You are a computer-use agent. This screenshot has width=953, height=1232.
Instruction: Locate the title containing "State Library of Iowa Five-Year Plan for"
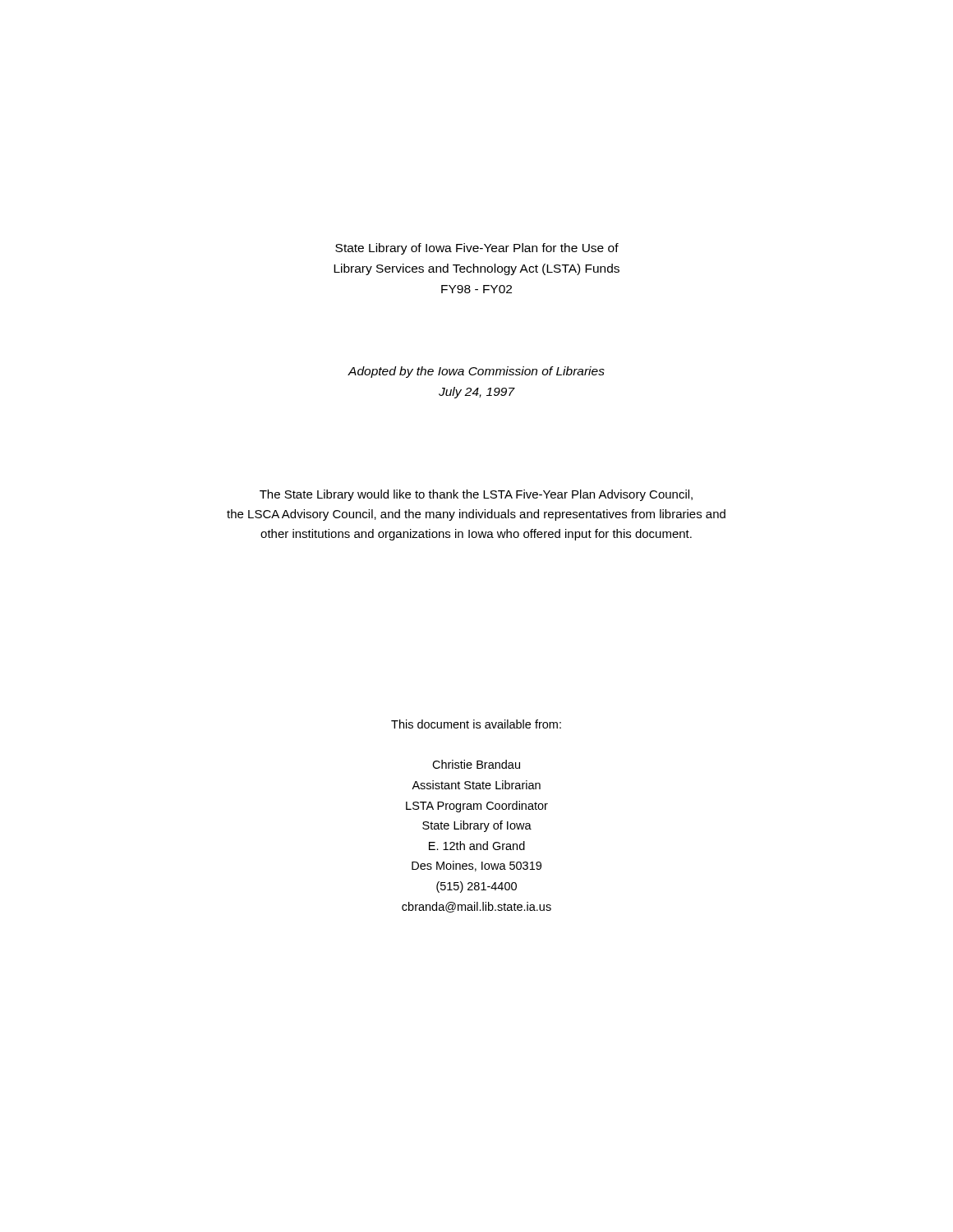(476, 268)
